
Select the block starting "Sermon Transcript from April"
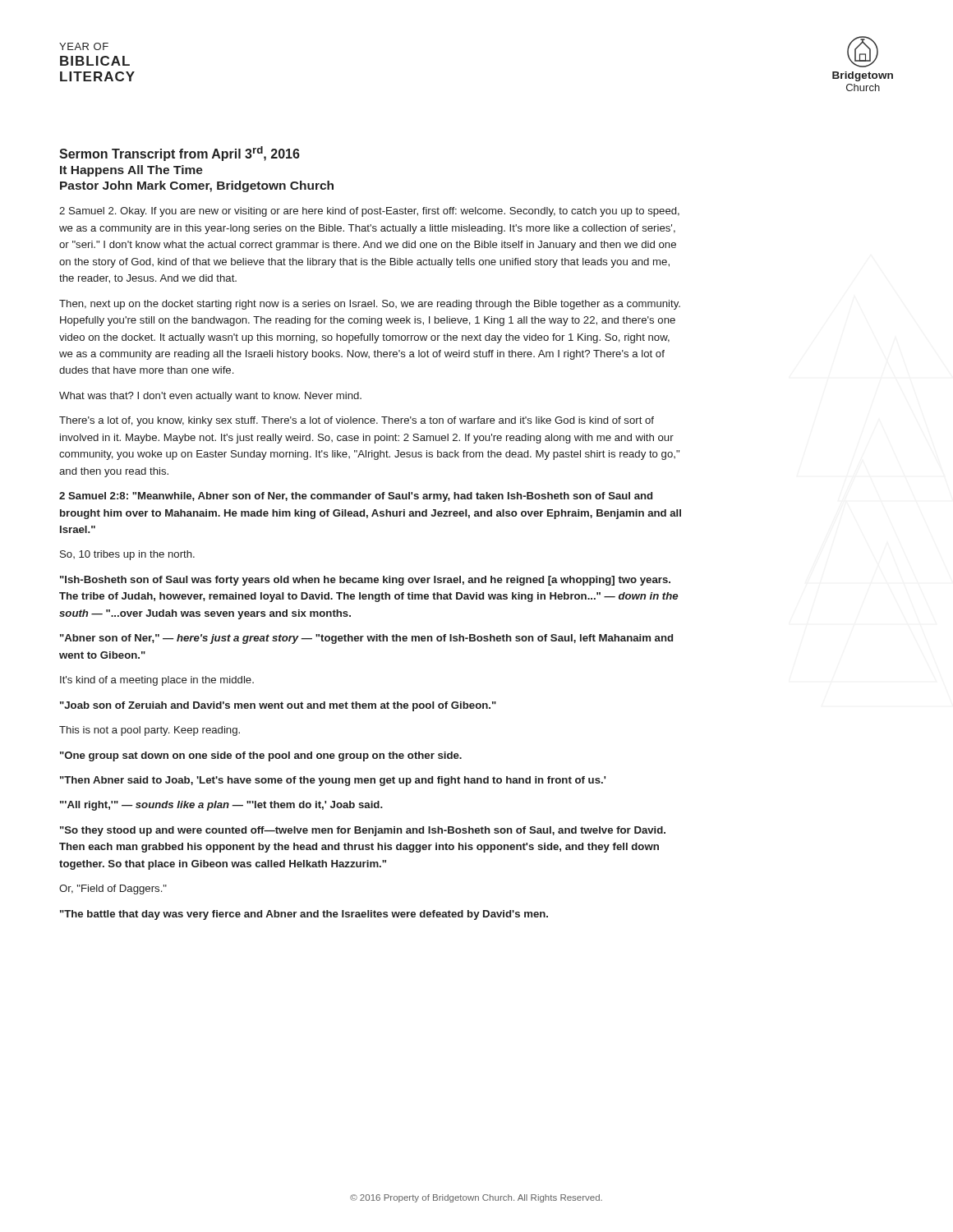(x=180, y=154)
